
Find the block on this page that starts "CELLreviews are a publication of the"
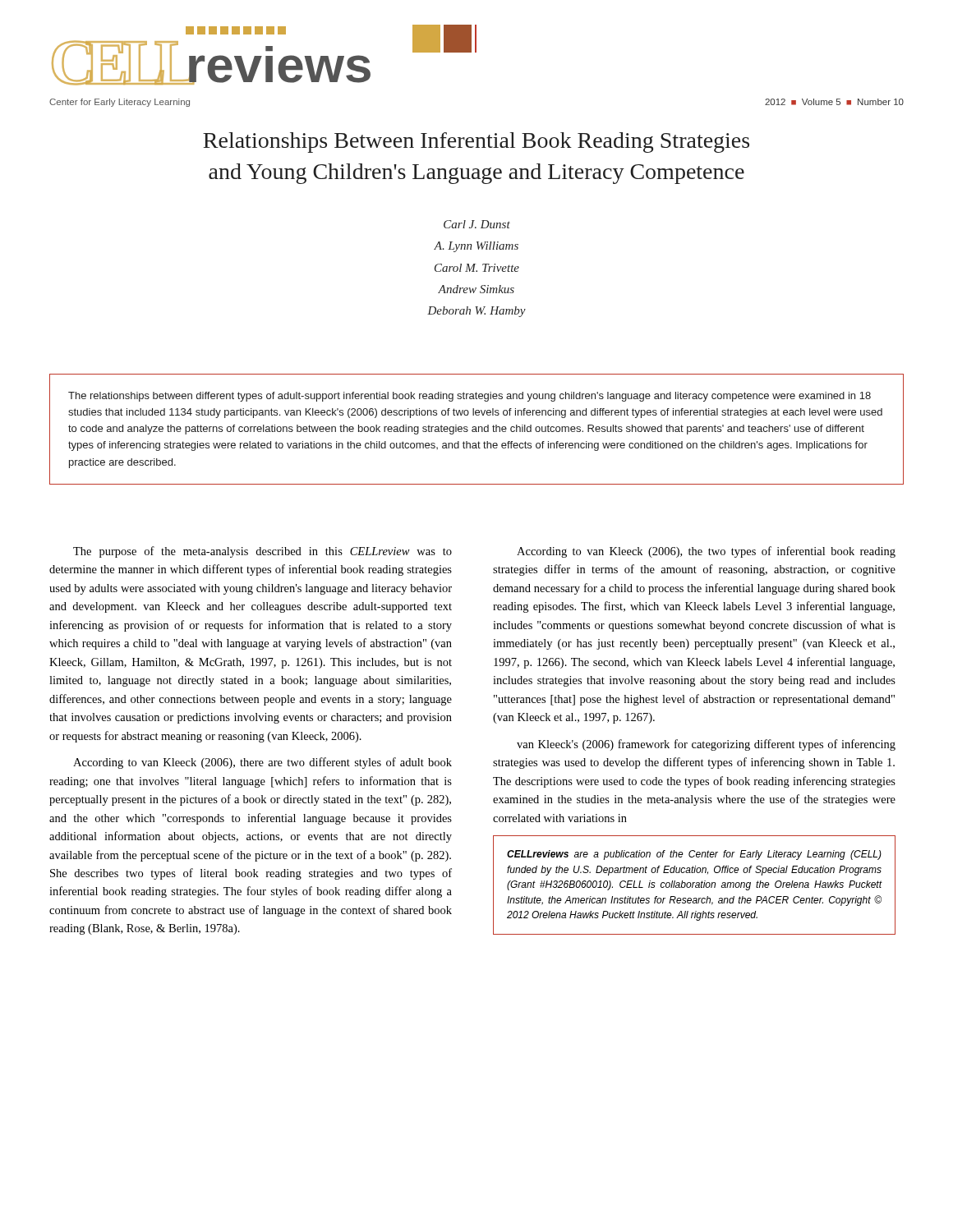pos(694,885)
